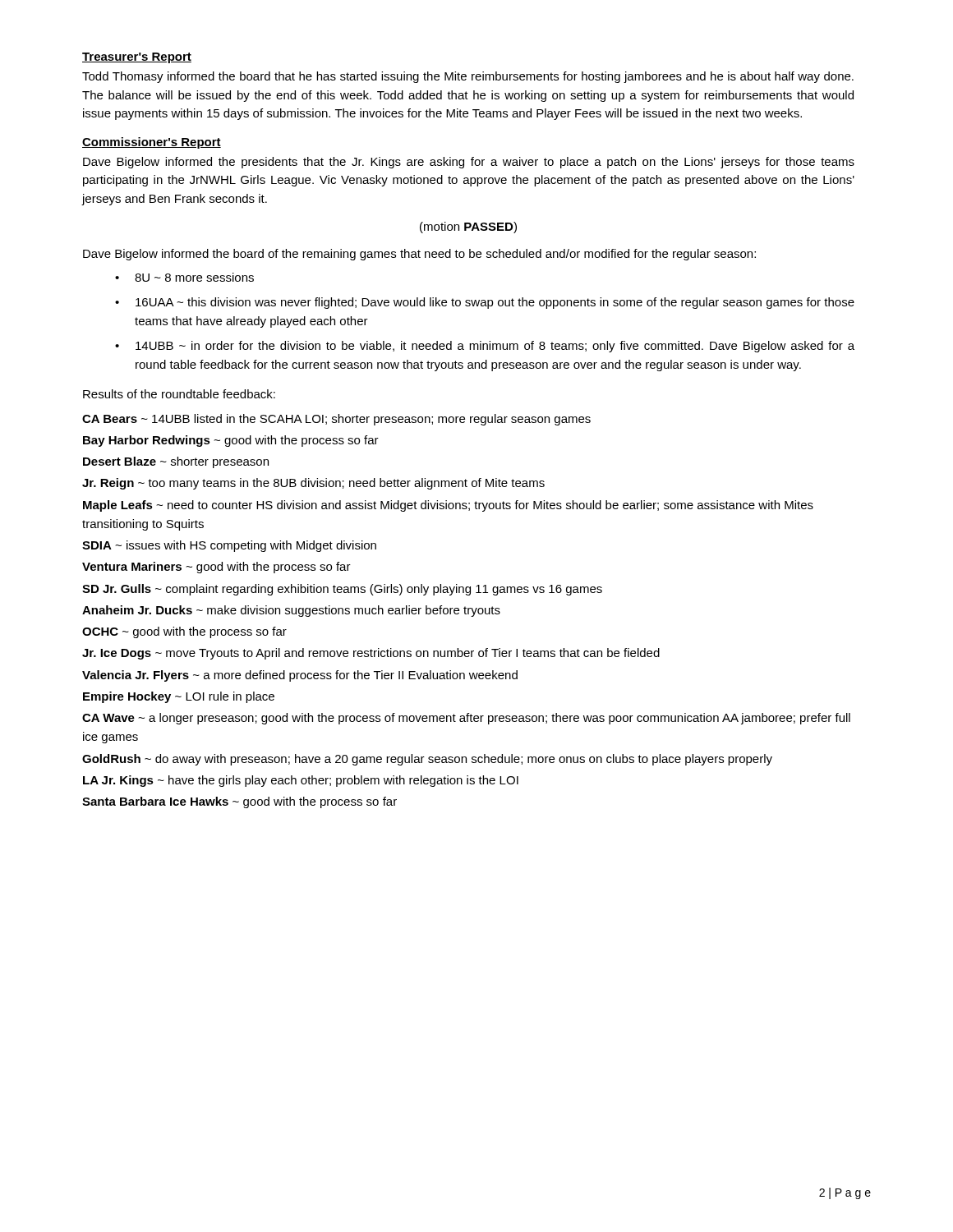Locate the text block that says "CA Wave ~ a longer preseason; good with"
This screenshot has width=953, height=1232.
(x=466, y=727)
